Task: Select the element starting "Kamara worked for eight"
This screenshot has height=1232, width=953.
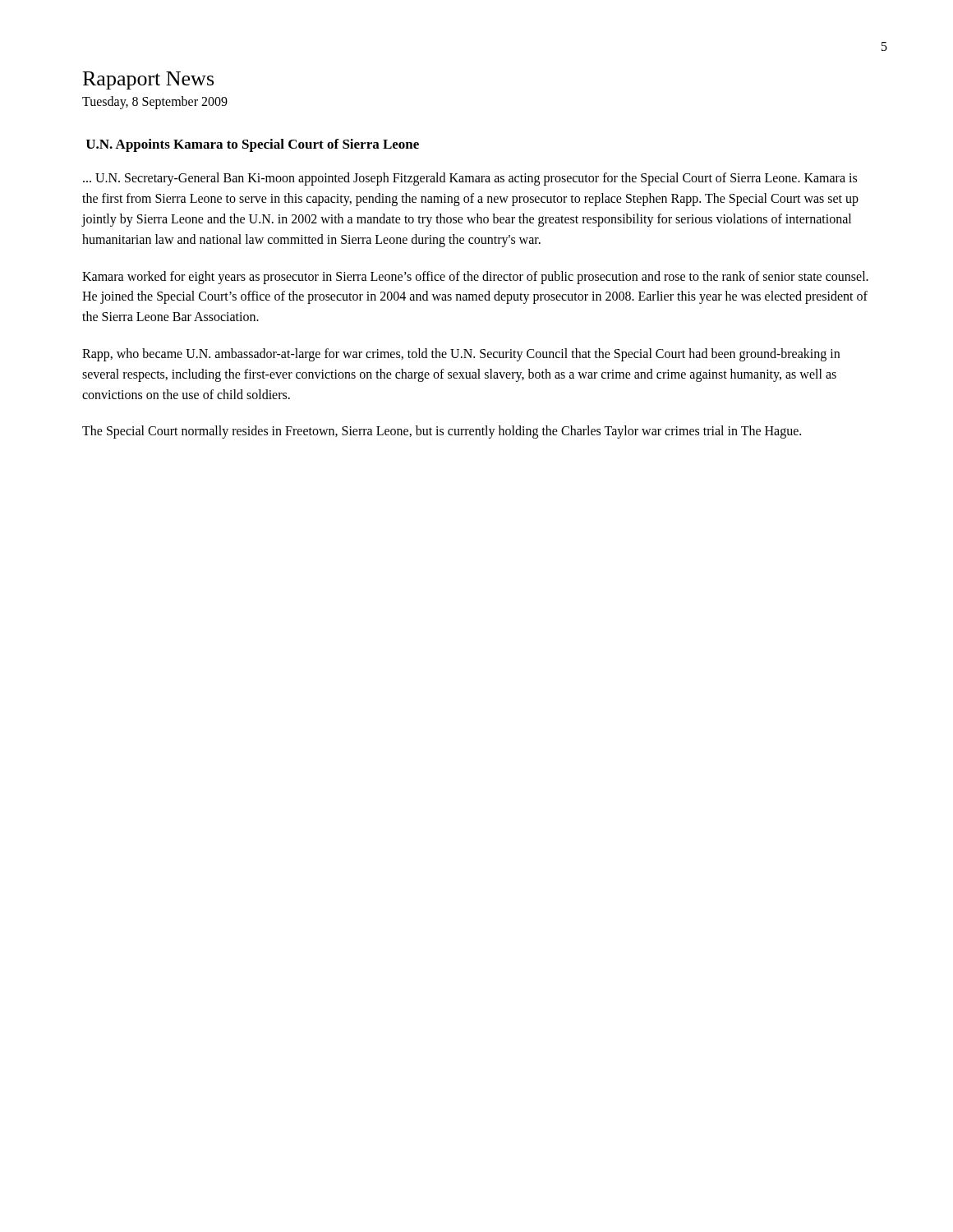Action: click(476, 297)
